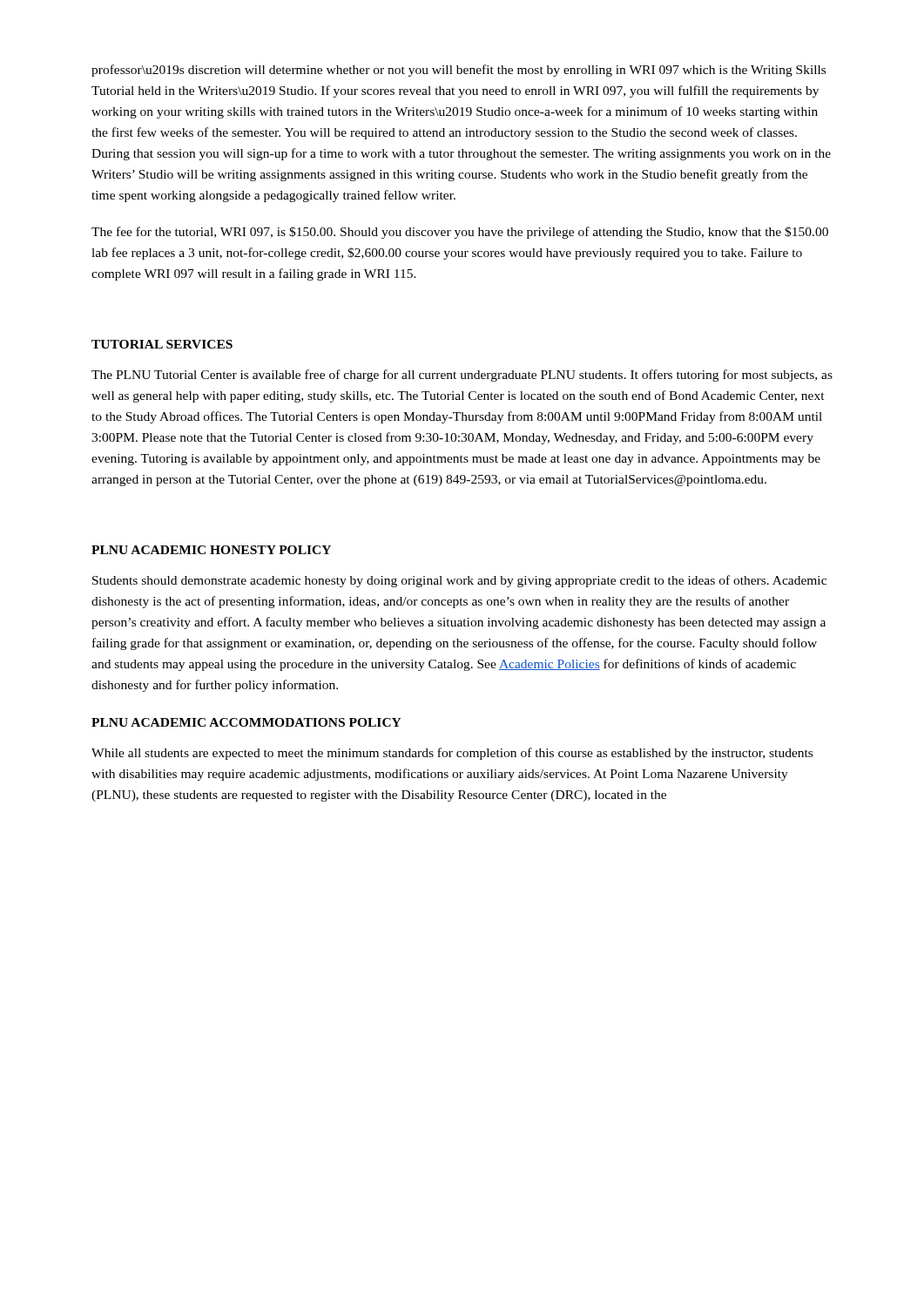Where does it say "TUTORIAL SERVICES"?
The width and height of the screenshot is (924, 1307).
tap(162, 344)
